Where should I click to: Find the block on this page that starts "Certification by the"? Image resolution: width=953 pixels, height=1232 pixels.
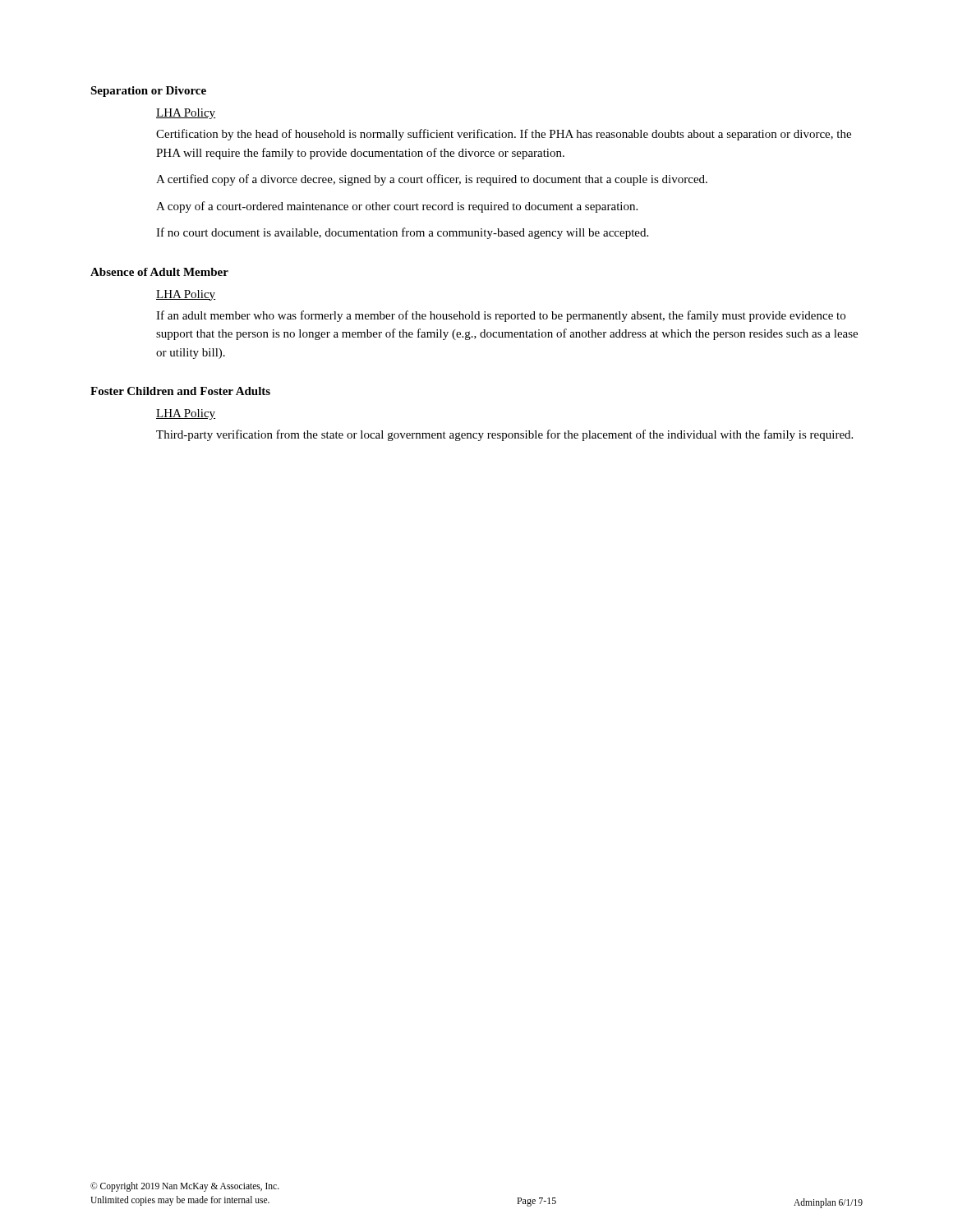[504, 143]
